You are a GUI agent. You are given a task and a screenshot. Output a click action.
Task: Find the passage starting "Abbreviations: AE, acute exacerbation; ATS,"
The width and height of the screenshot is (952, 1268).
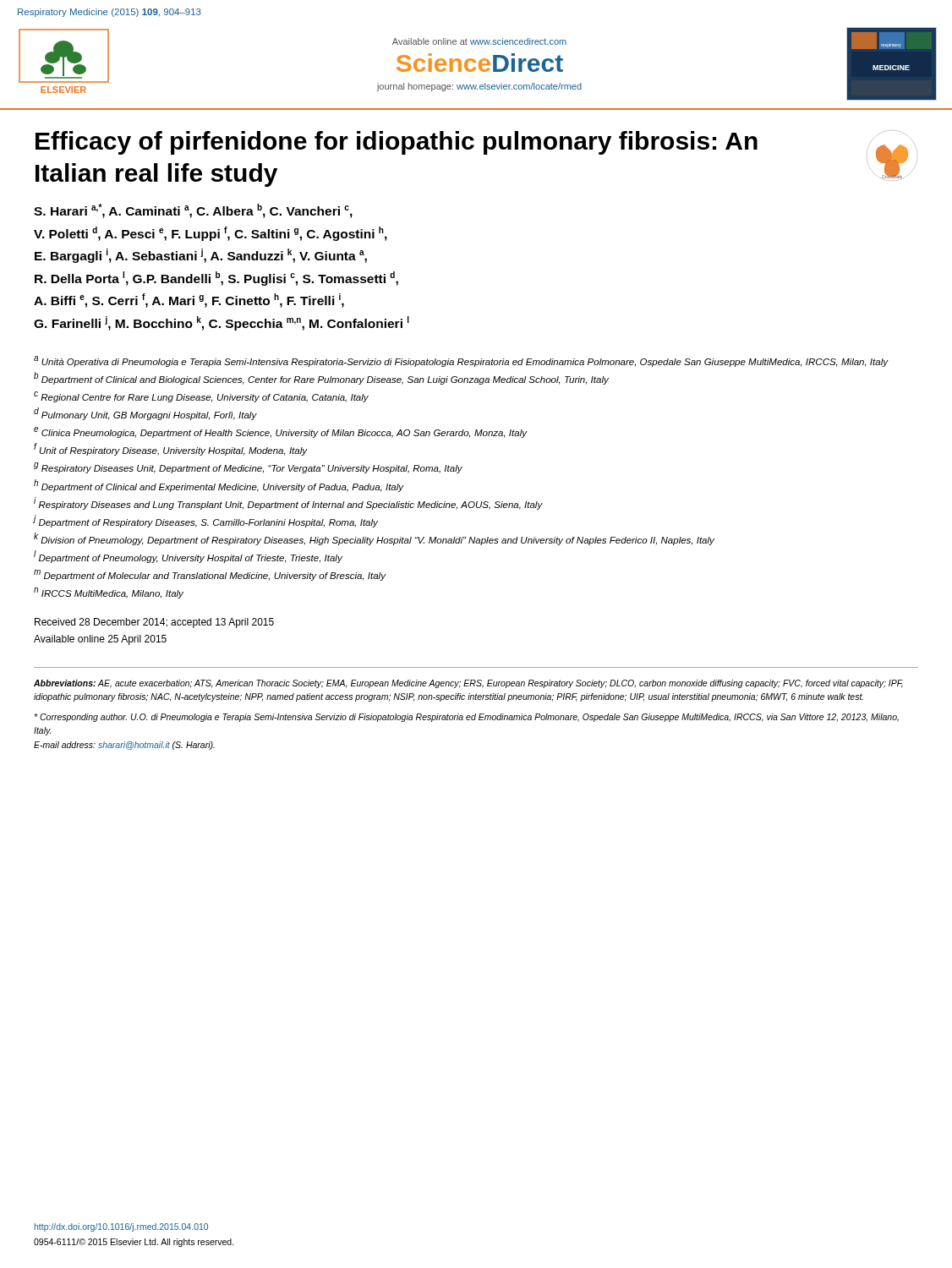(469, 690)
